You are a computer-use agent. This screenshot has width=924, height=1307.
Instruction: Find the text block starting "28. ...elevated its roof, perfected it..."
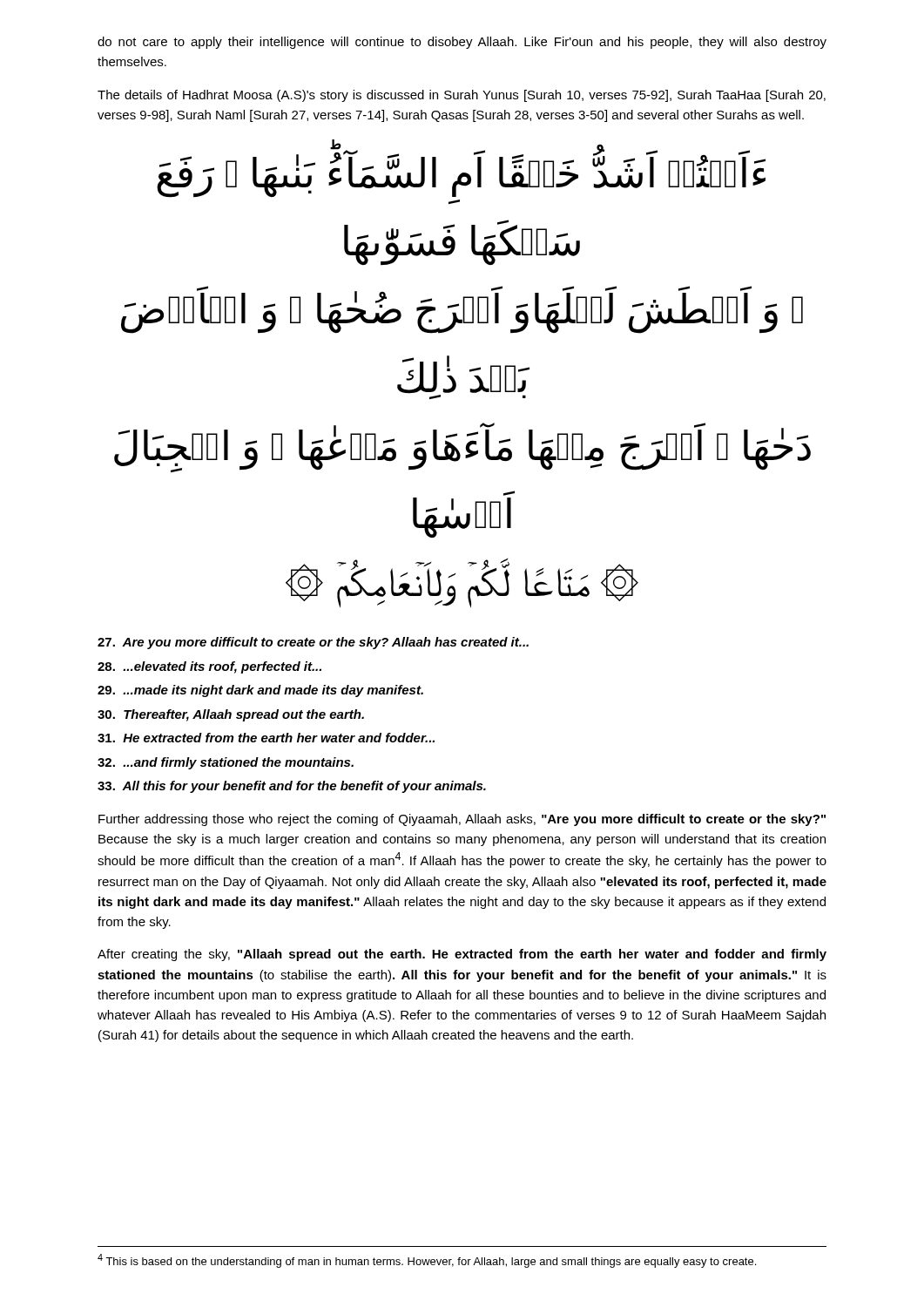coord(210,666)
